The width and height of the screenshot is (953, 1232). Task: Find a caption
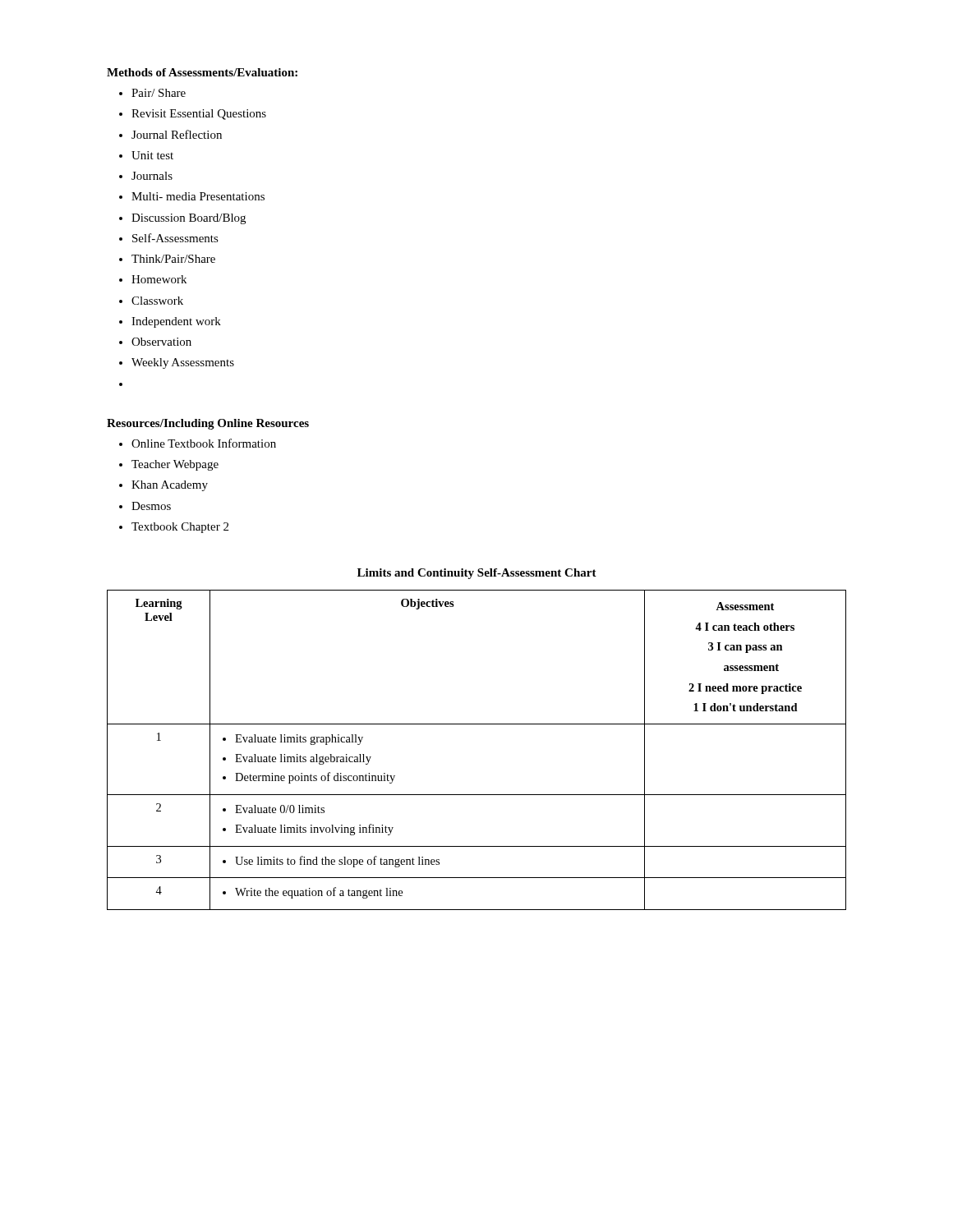476,572
